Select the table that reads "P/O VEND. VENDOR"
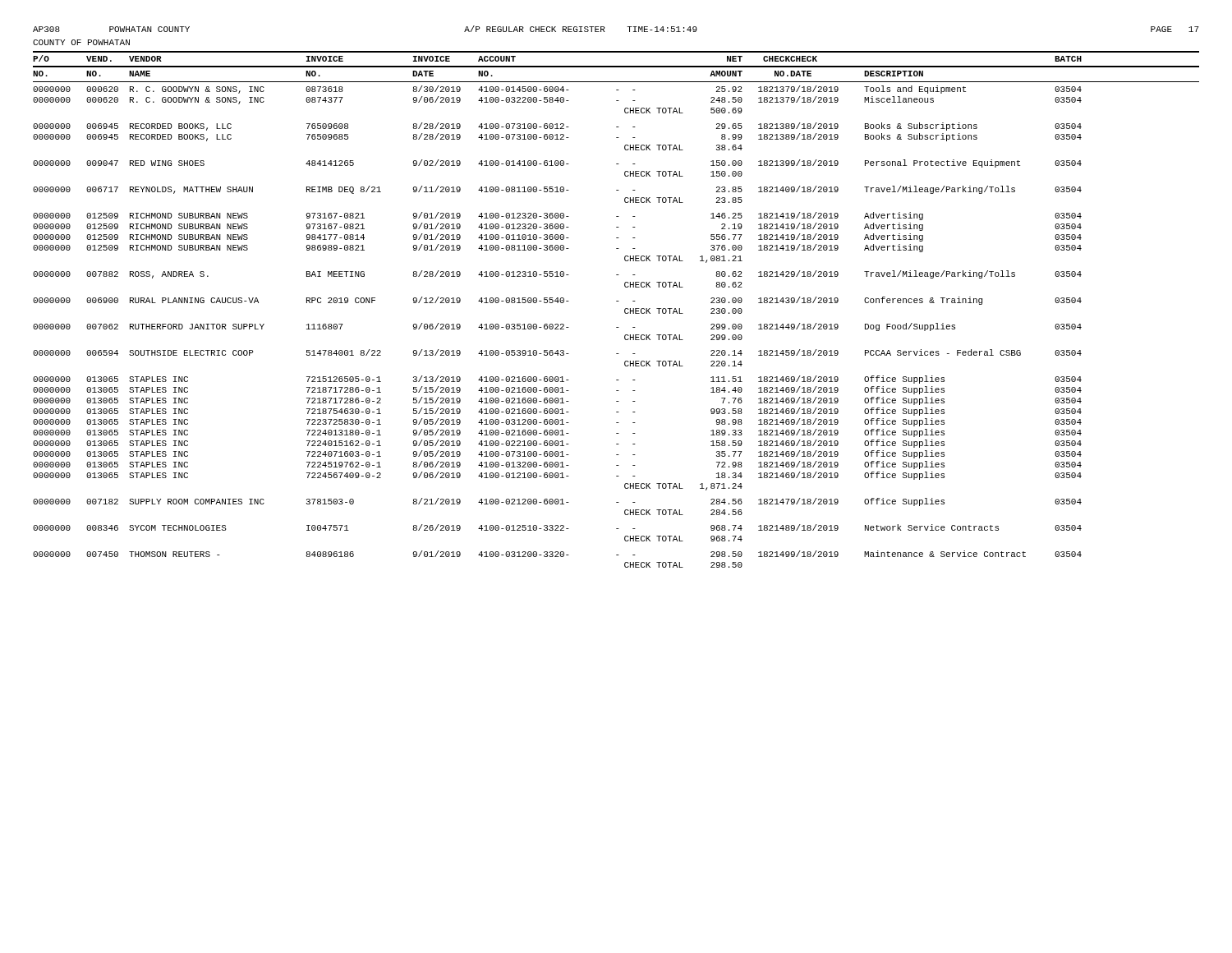The width and height of the screenshot is (1232, 953). click(x=616, y=311)
